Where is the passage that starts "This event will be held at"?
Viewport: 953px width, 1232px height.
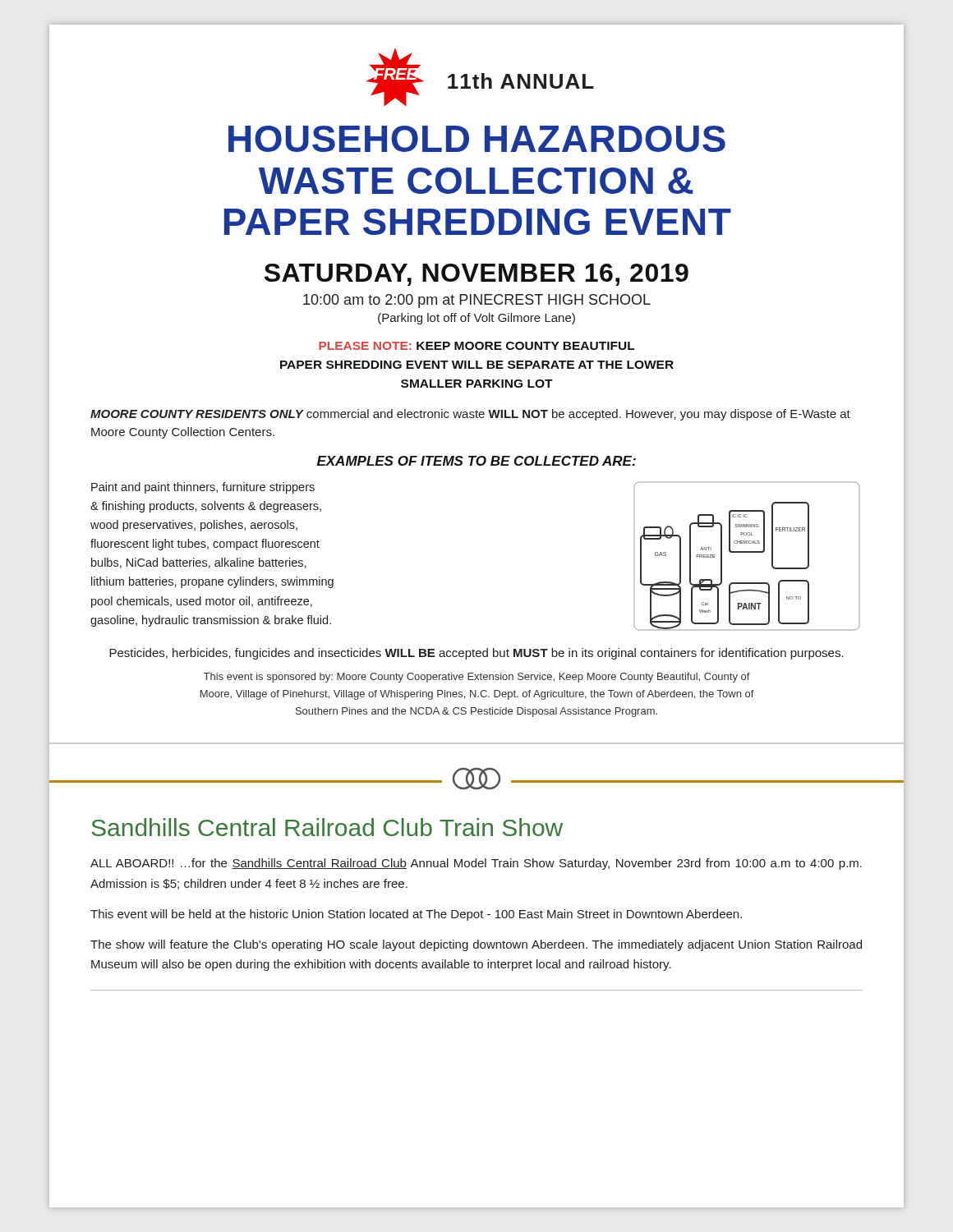[x=476, y=914]
